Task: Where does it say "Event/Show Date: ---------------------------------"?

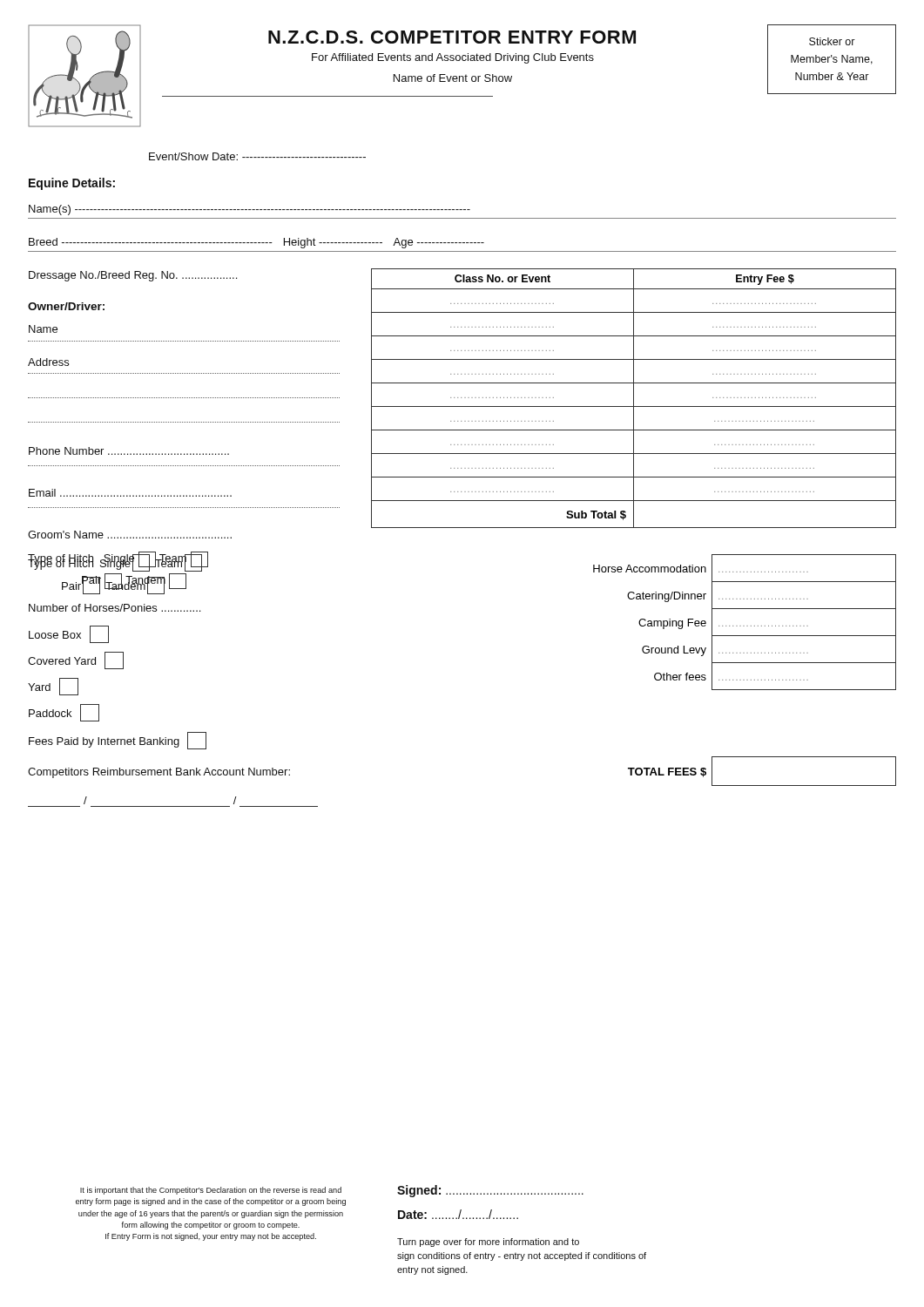Action: point(257,156)
